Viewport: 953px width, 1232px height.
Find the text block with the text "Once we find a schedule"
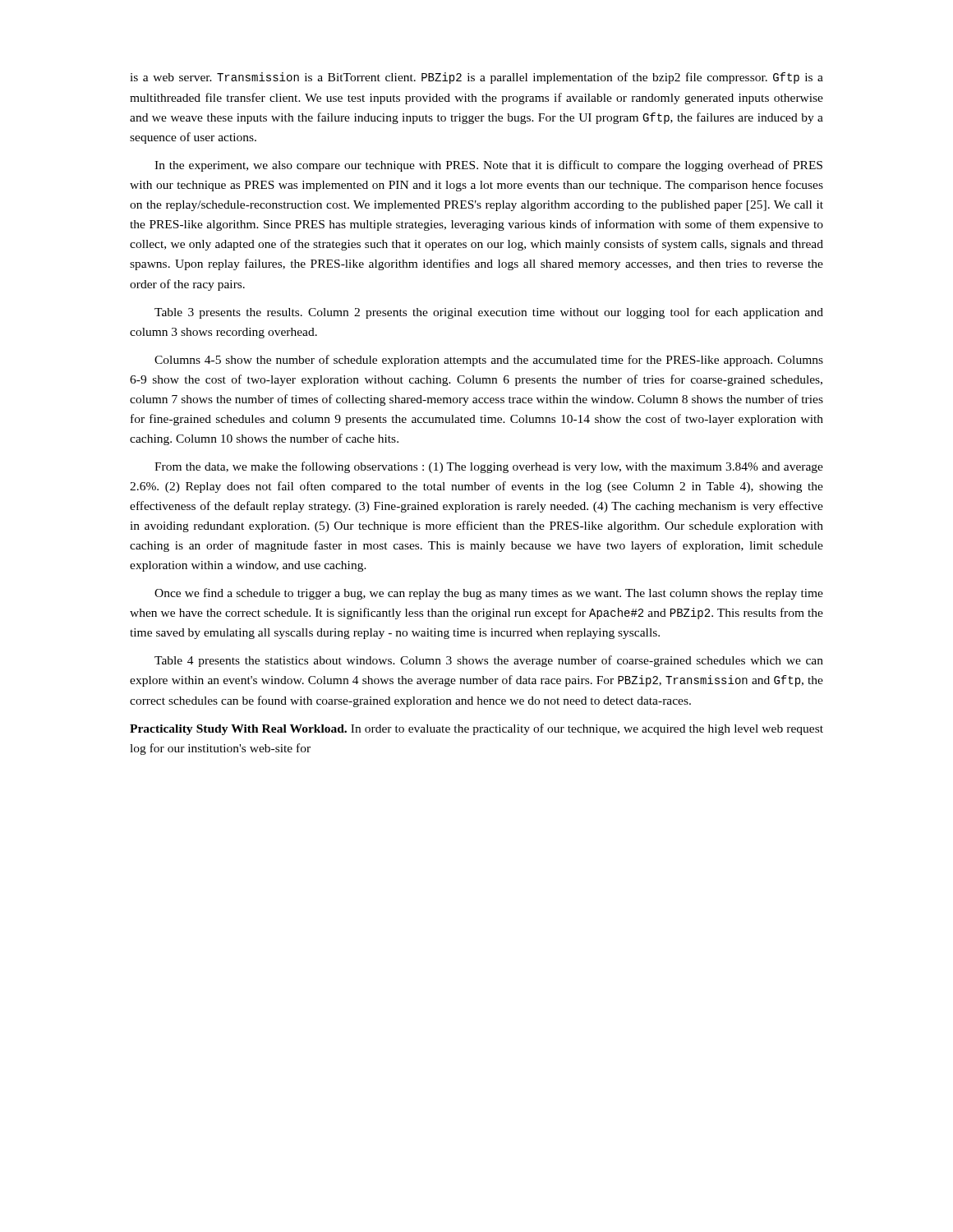point(476,613)
